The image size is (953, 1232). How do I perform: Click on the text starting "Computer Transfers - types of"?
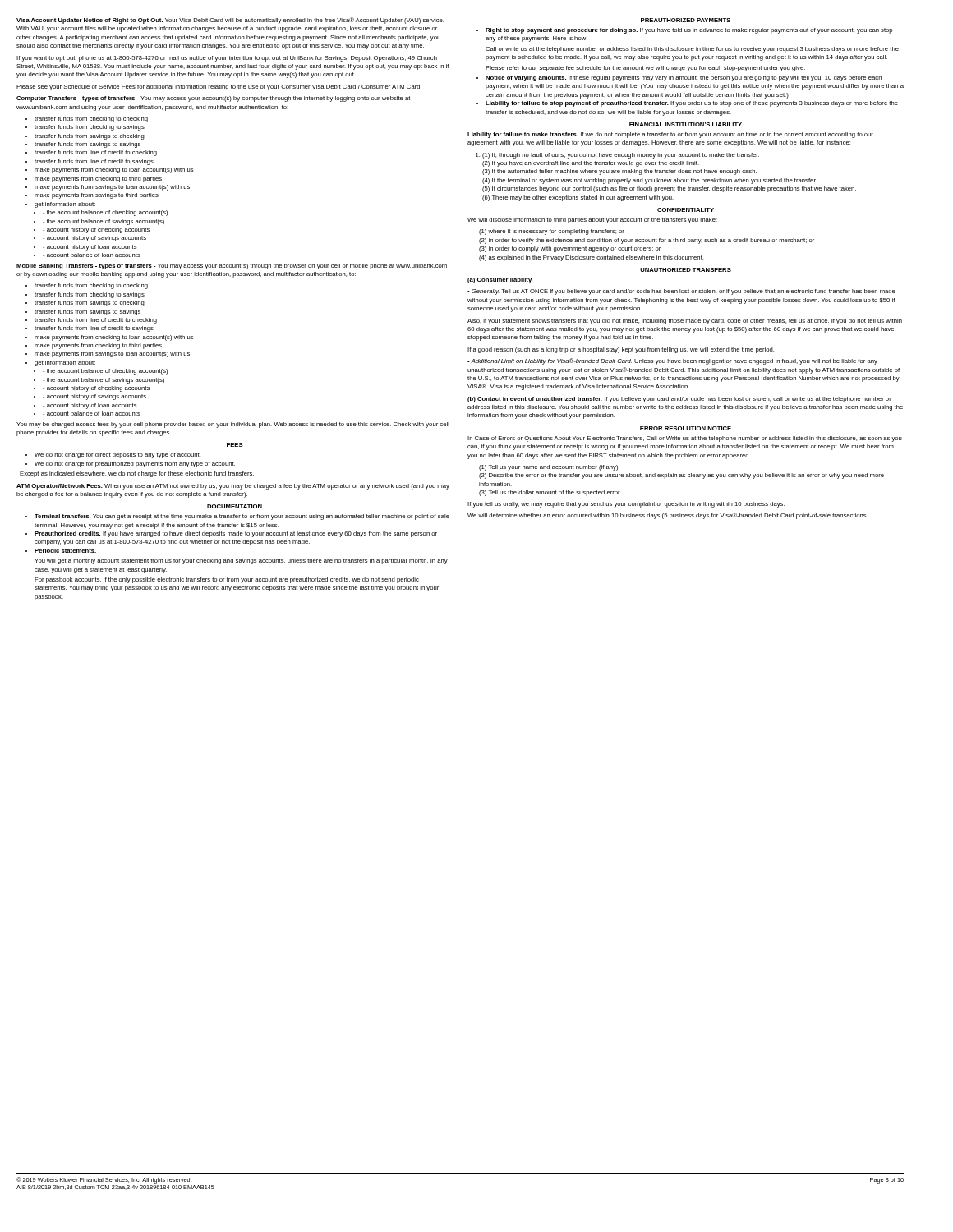(x=235, y=103)
